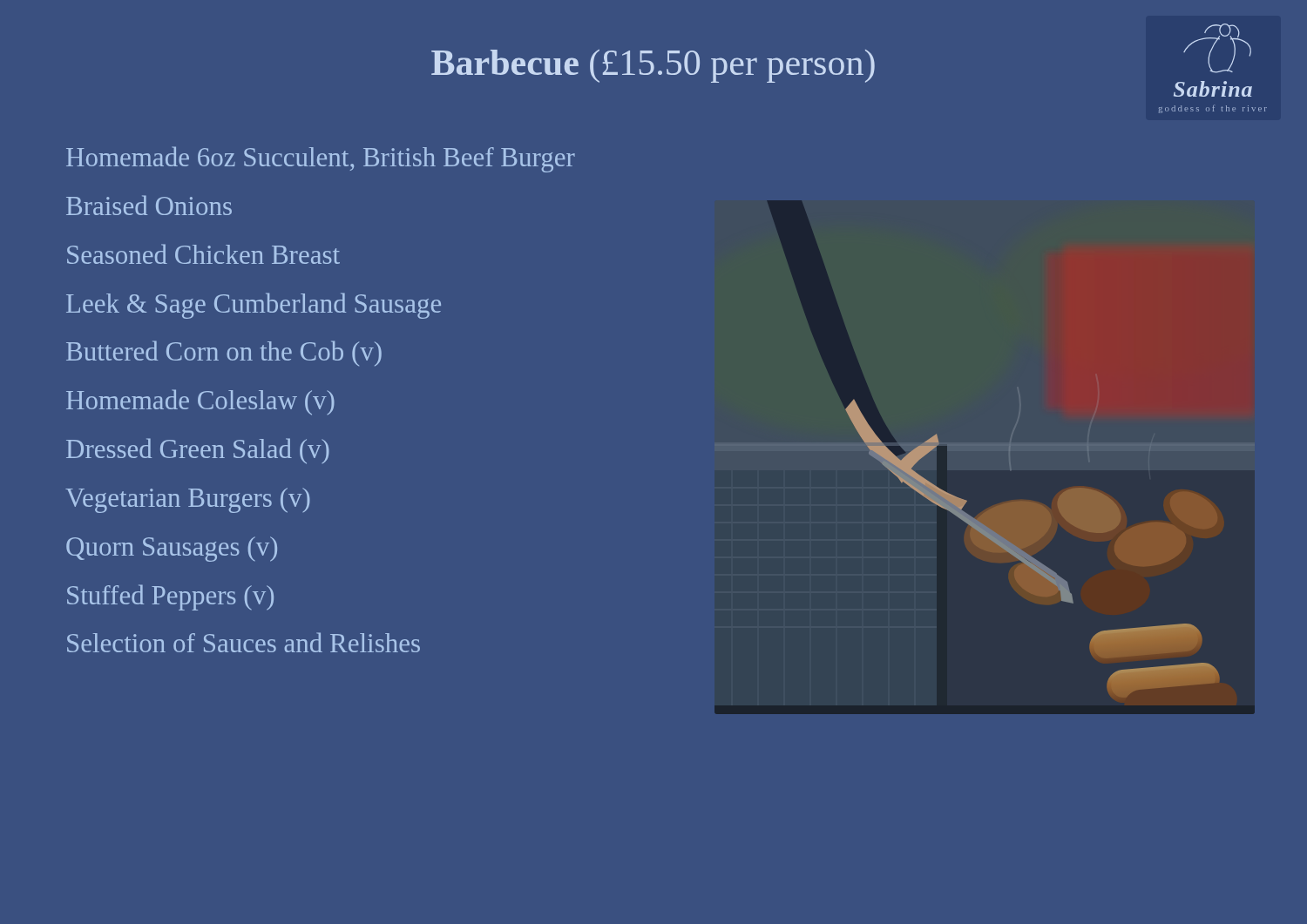Click on the logo
Viewport: 1307px width, 924px height.
click(1213, 68)
